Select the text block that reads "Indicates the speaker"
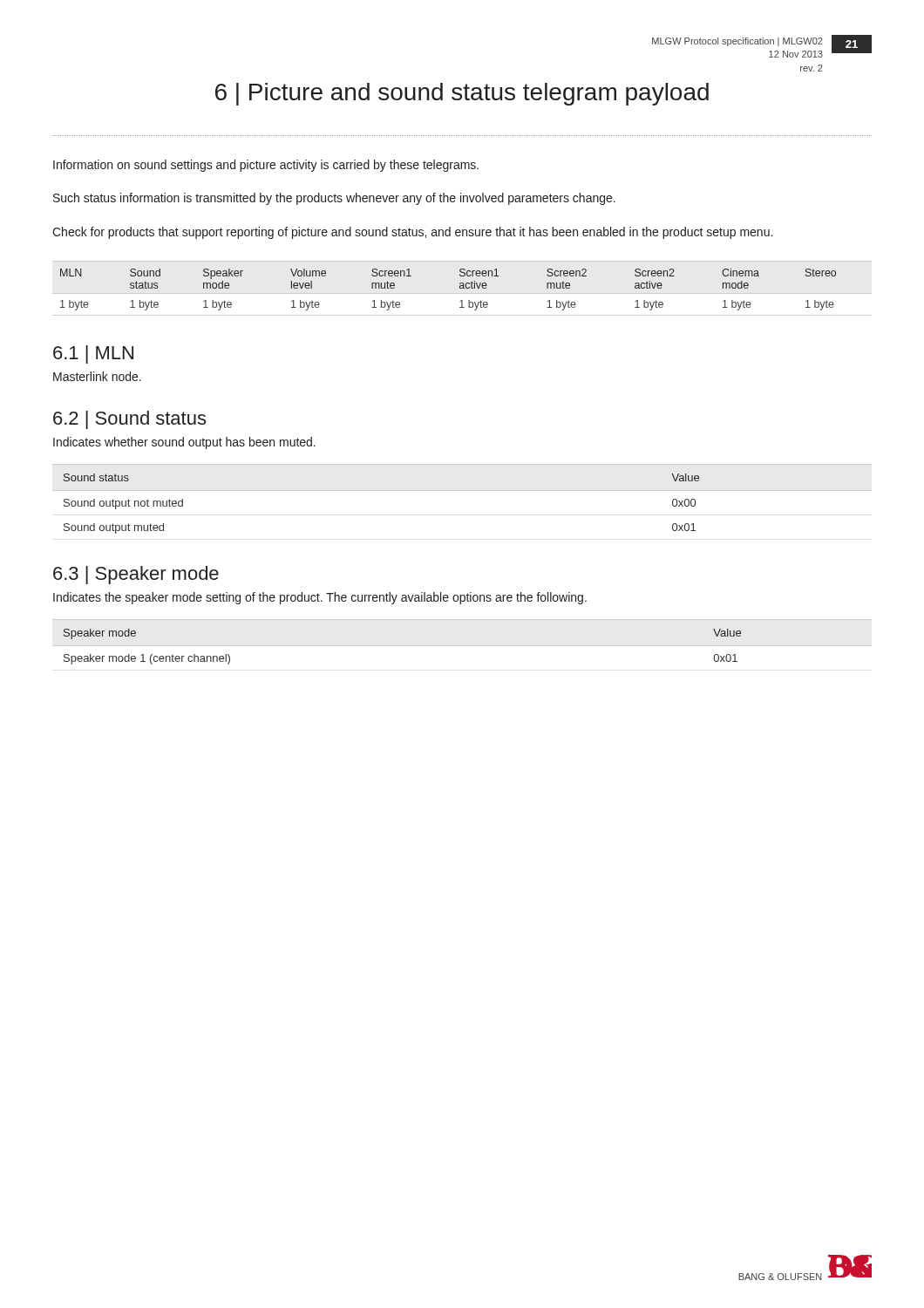The width and height of the screenshot is (924, 1308). (x=320, y=597)
